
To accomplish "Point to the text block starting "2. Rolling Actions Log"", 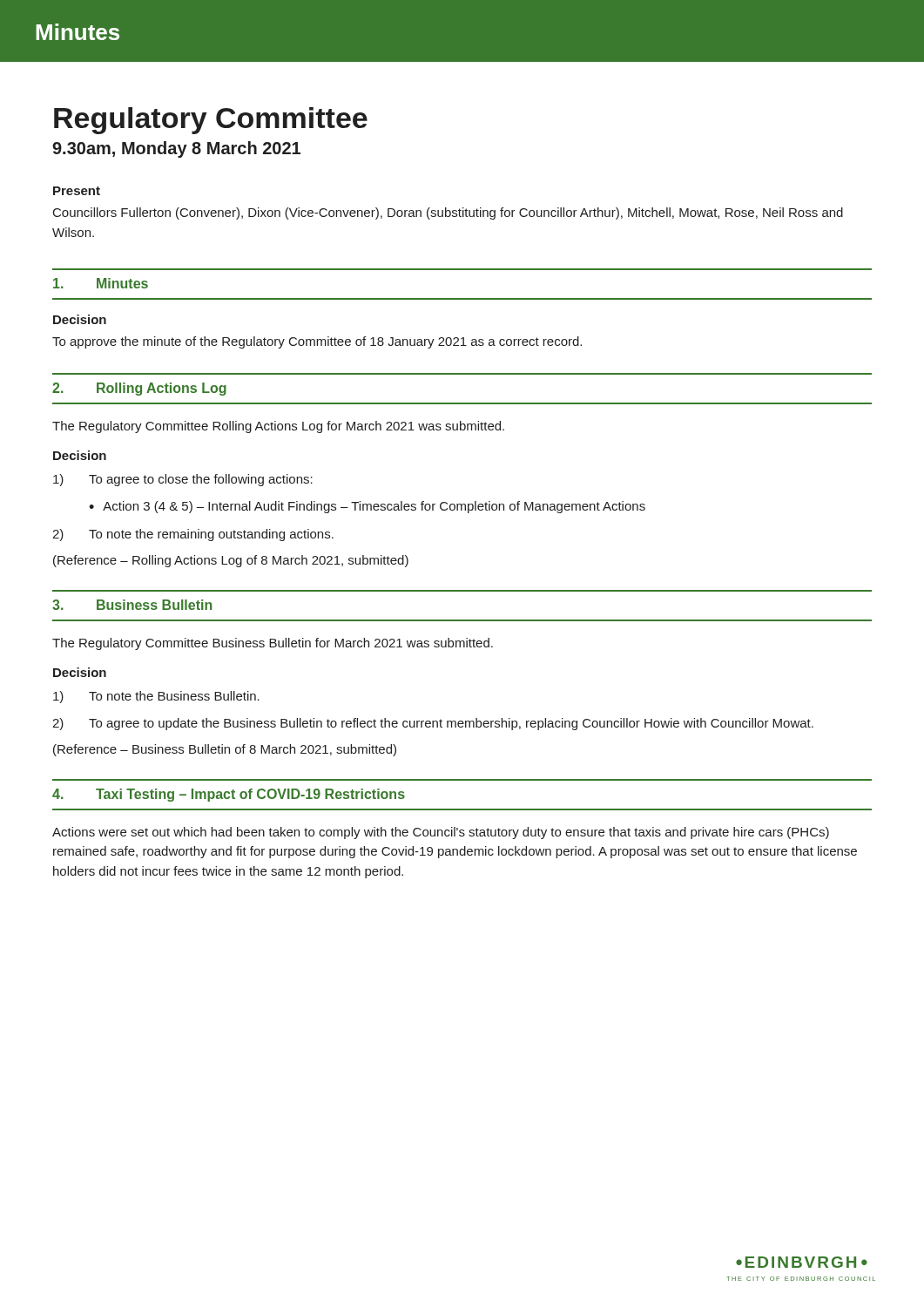I will (140, 388).
